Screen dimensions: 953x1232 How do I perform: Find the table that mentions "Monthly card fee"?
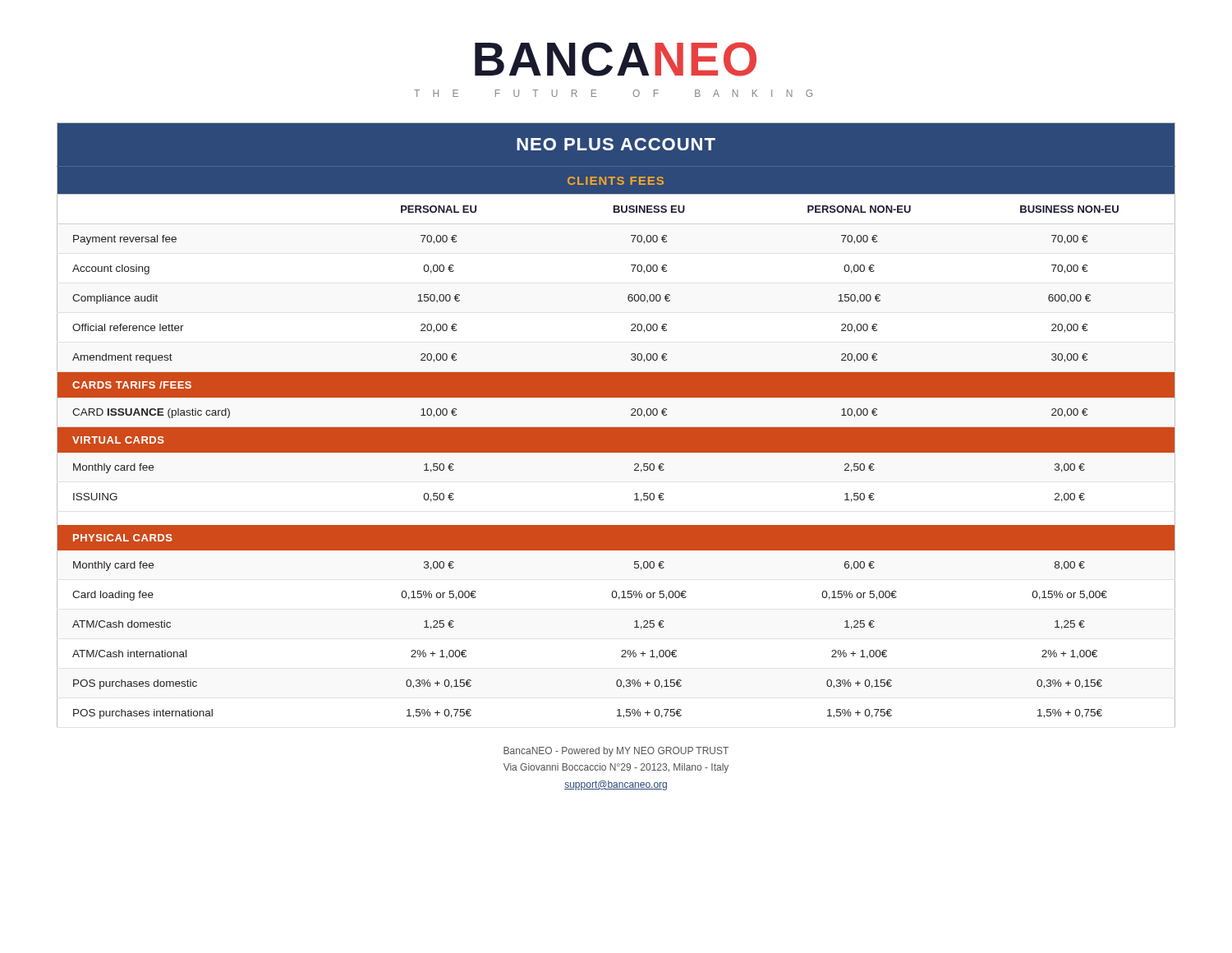point(616,425)
